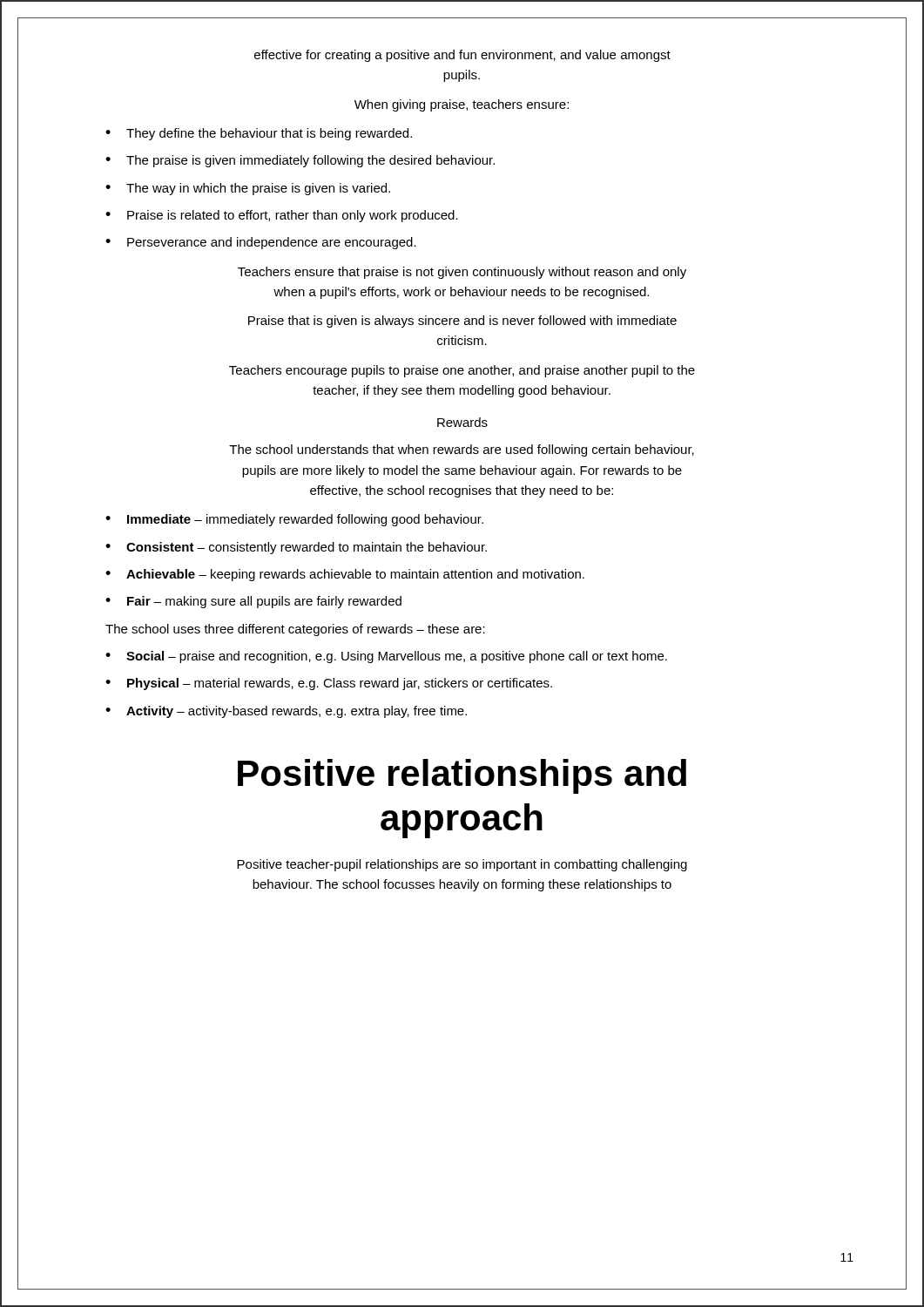Point to the block beginning "• The praise is given immediately"
The height and width of the screenshot is (1307, 924).
301,160
